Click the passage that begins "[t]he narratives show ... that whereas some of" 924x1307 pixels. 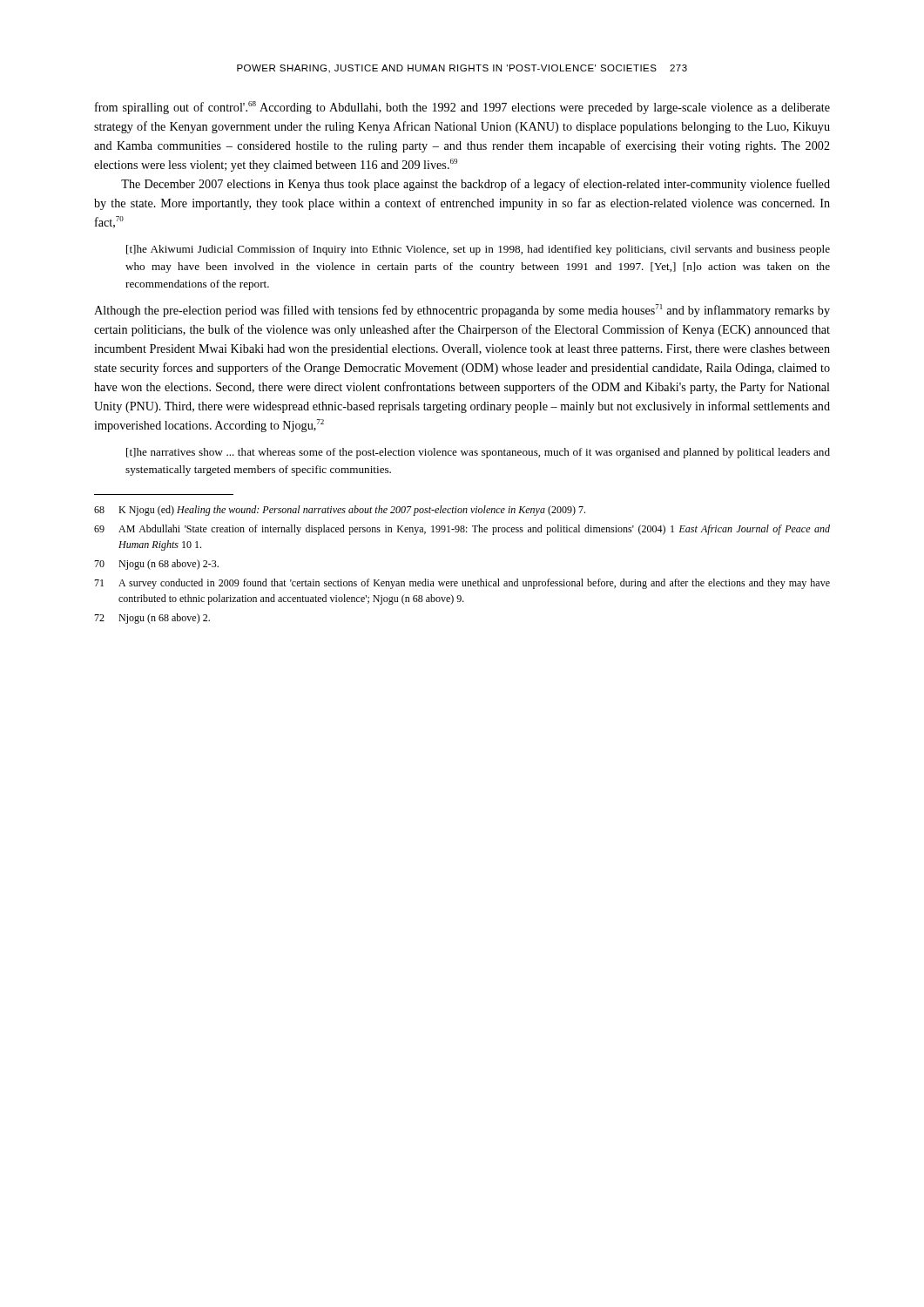[x=478, y=461]
